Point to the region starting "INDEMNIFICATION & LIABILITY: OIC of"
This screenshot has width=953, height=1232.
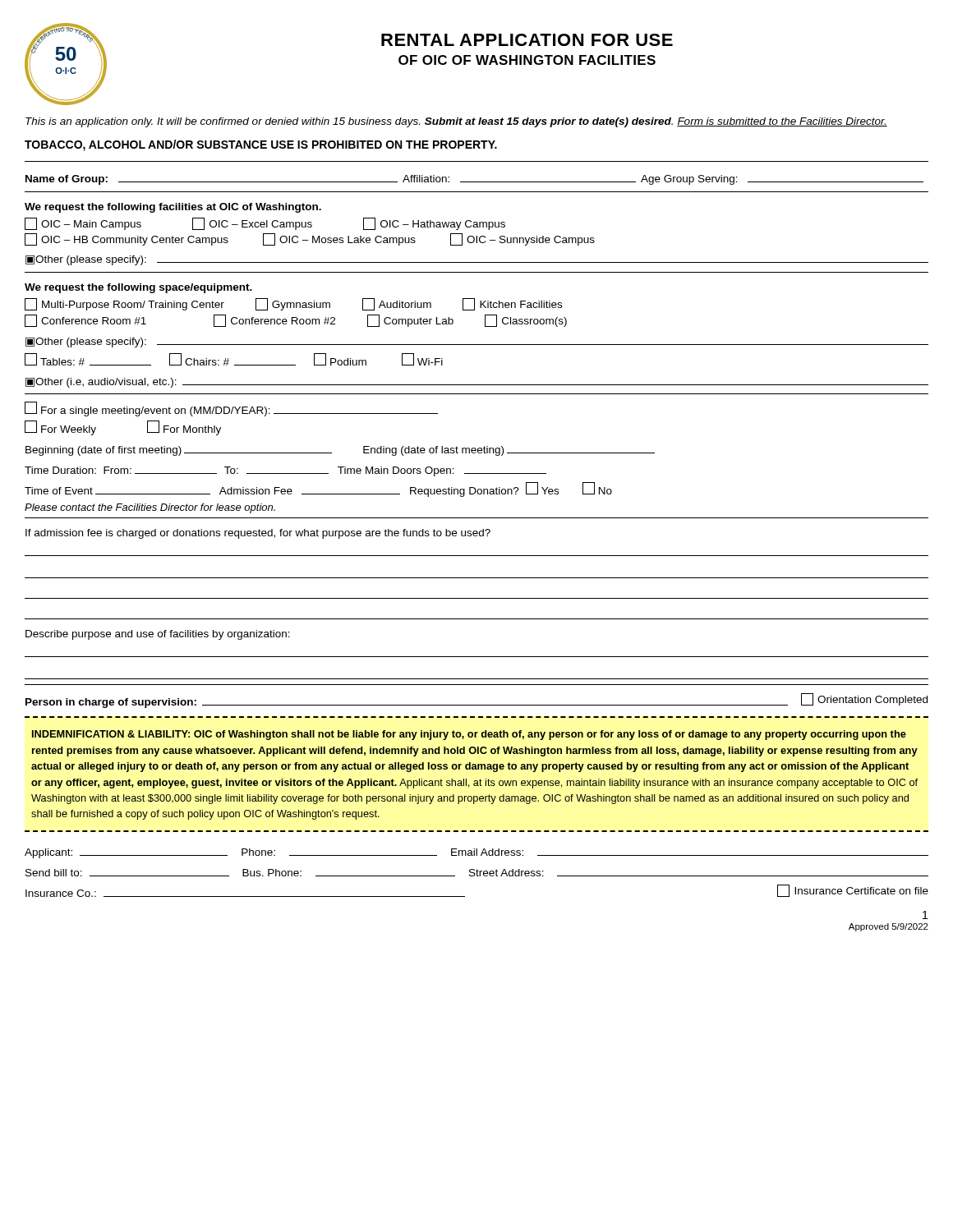tap(476, 774)
